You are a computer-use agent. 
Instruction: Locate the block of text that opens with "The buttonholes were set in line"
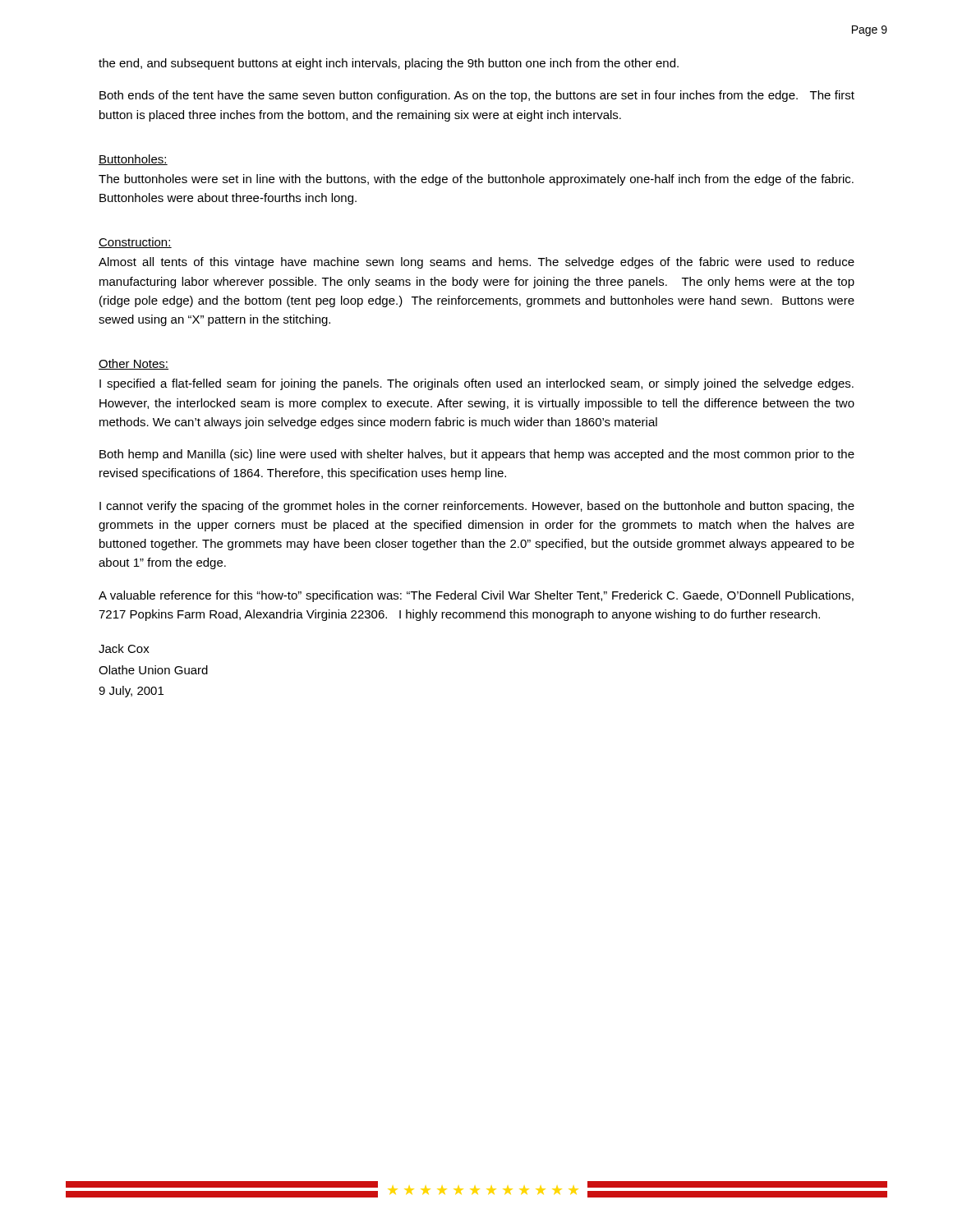pos(476,188)
